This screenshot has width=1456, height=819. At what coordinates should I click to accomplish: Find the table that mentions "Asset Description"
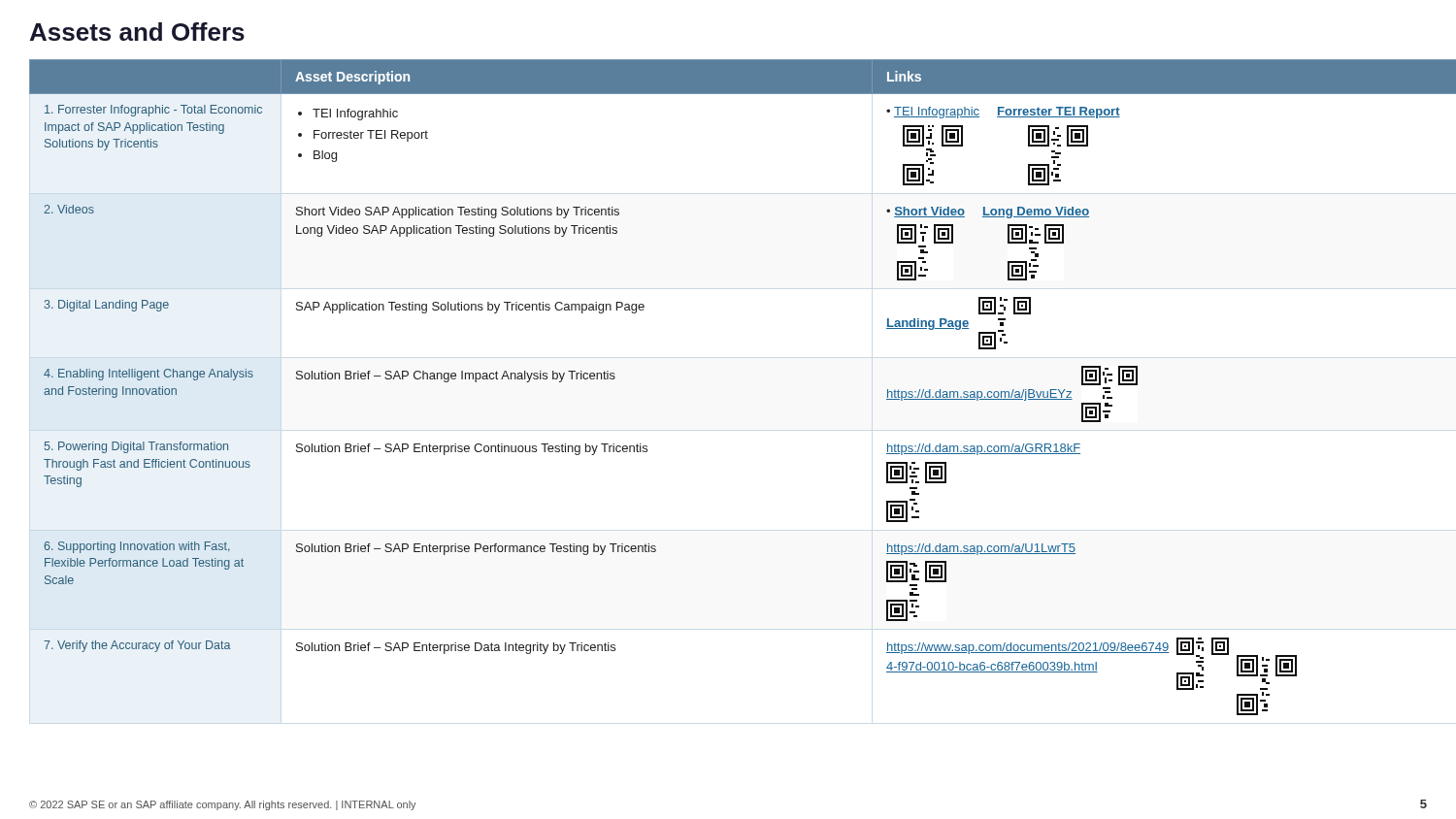pyautogui.click(x=728, y=392)
